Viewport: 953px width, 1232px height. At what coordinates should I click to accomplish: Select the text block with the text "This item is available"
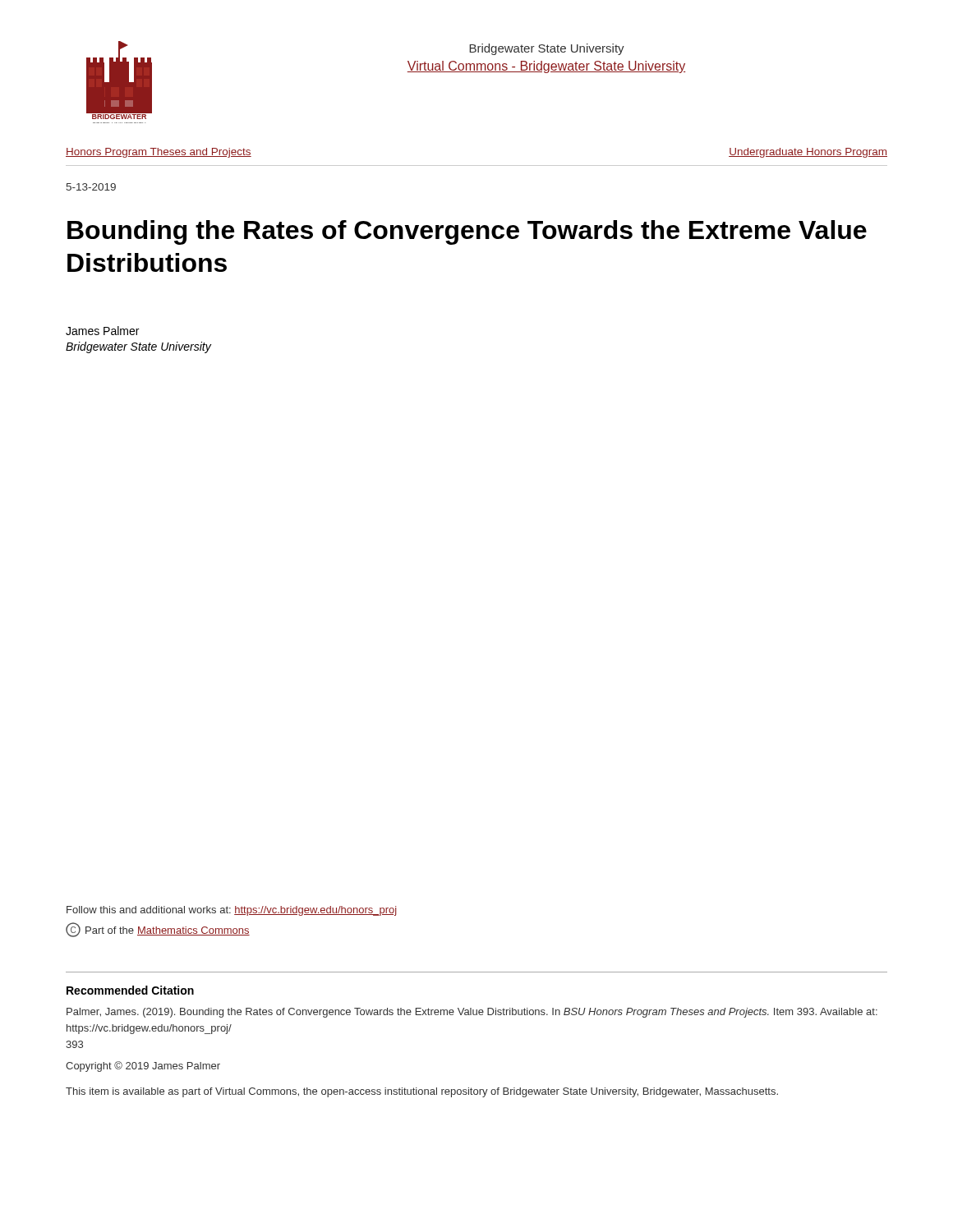(422, 1091)
